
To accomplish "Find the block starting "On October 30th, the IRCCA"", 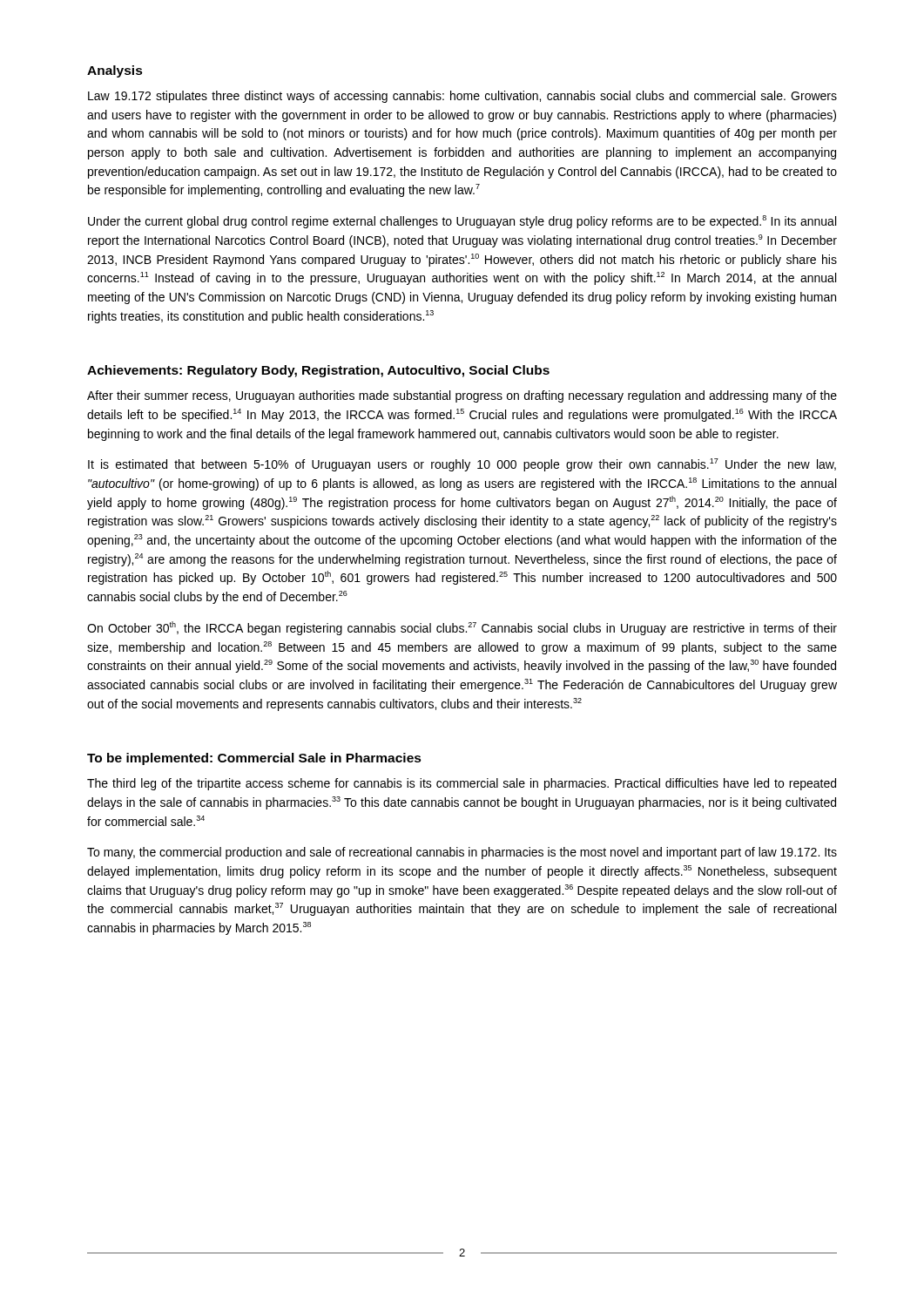I will click(x=462, y=666).
